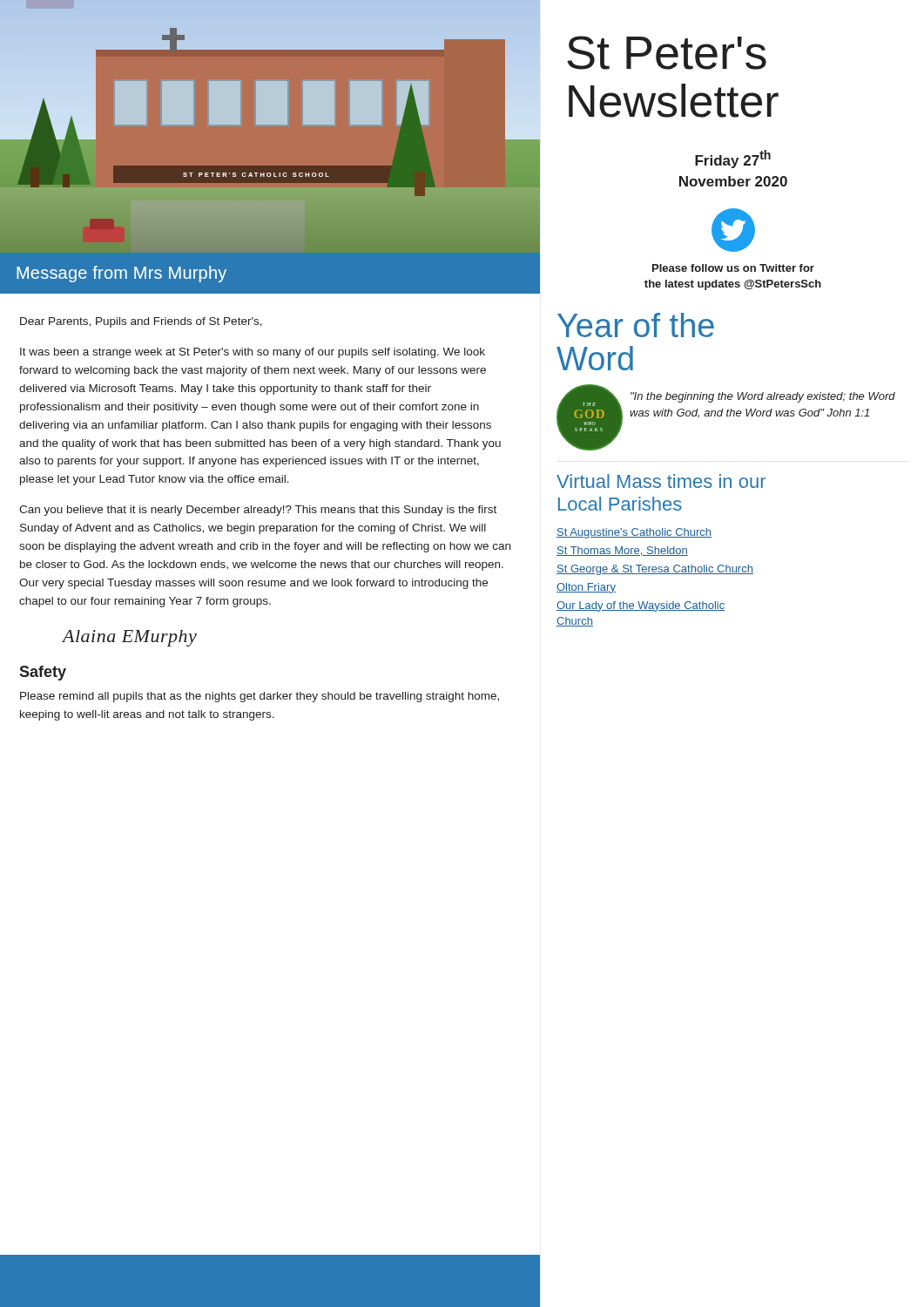Find the section header containing "Message from Mrs Murphy"

coord(121,273)
